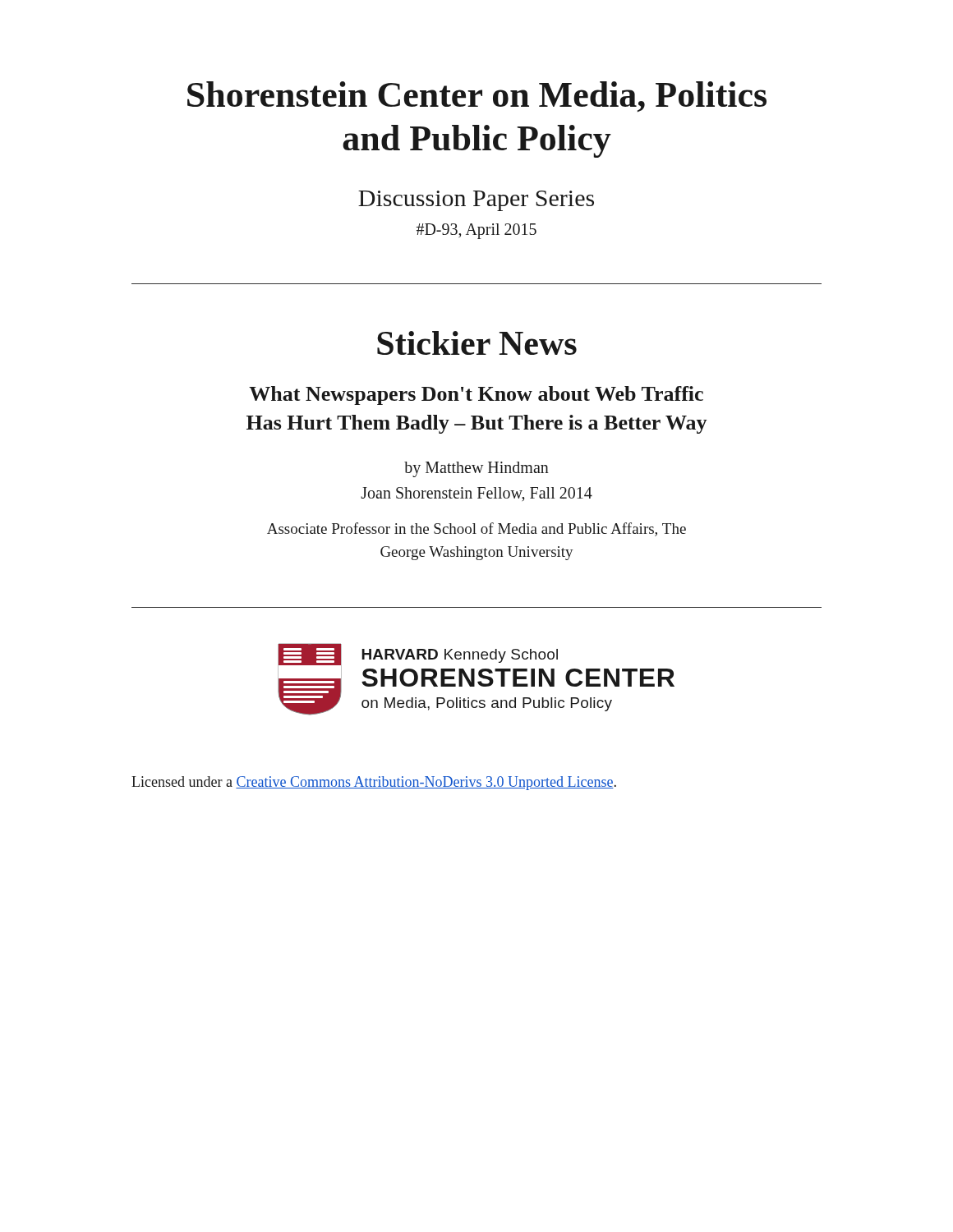
Task: Find the block on this page that starts "Licensed under a Creative Commons Attribution-NoDerivs 3.0"
Action: coord(374,782)
